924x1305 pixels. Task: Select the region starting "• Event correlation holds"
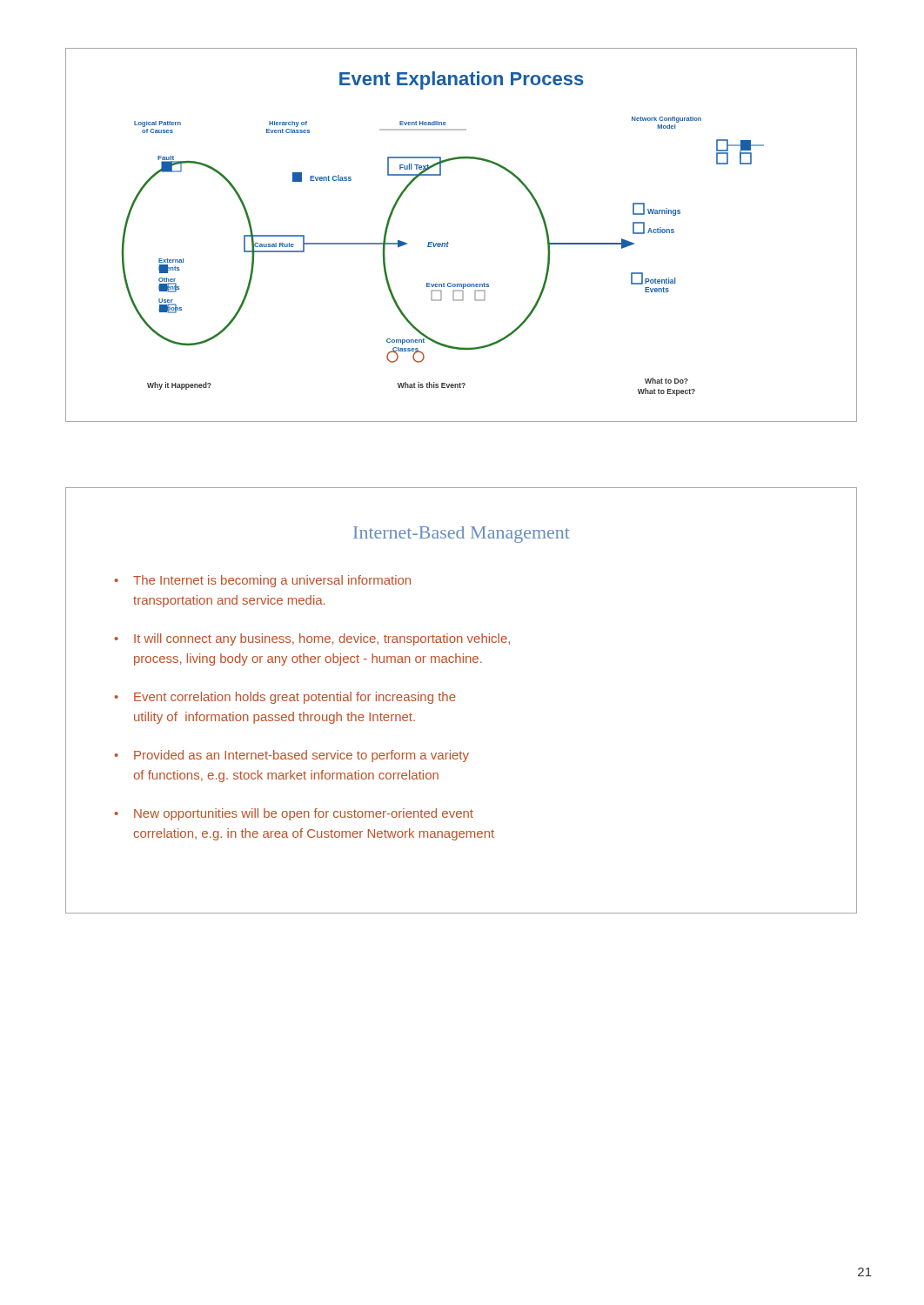coord(285,707)
